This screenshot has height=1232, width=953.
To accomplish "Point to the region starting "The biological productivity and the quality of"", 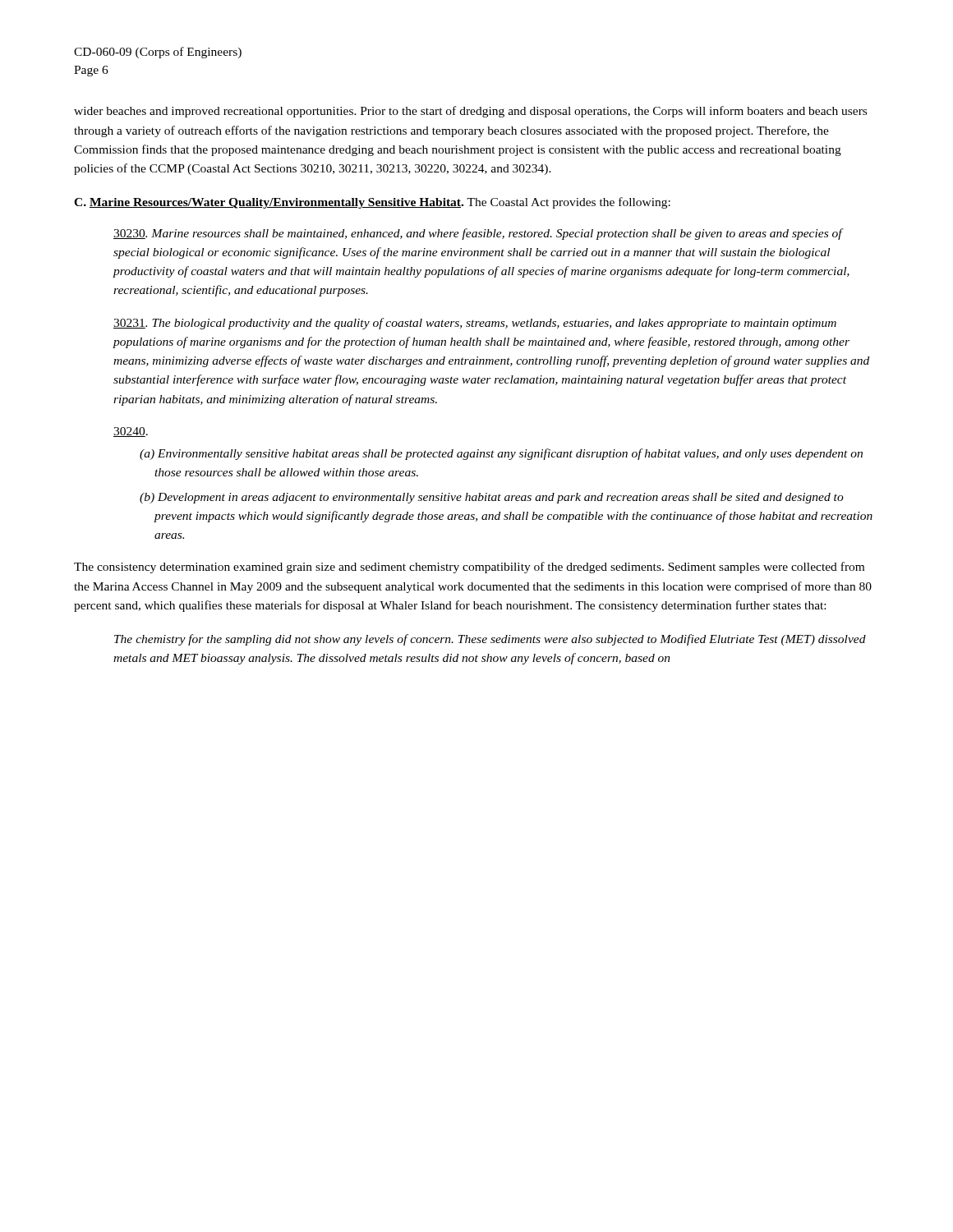I will (496, 360).
